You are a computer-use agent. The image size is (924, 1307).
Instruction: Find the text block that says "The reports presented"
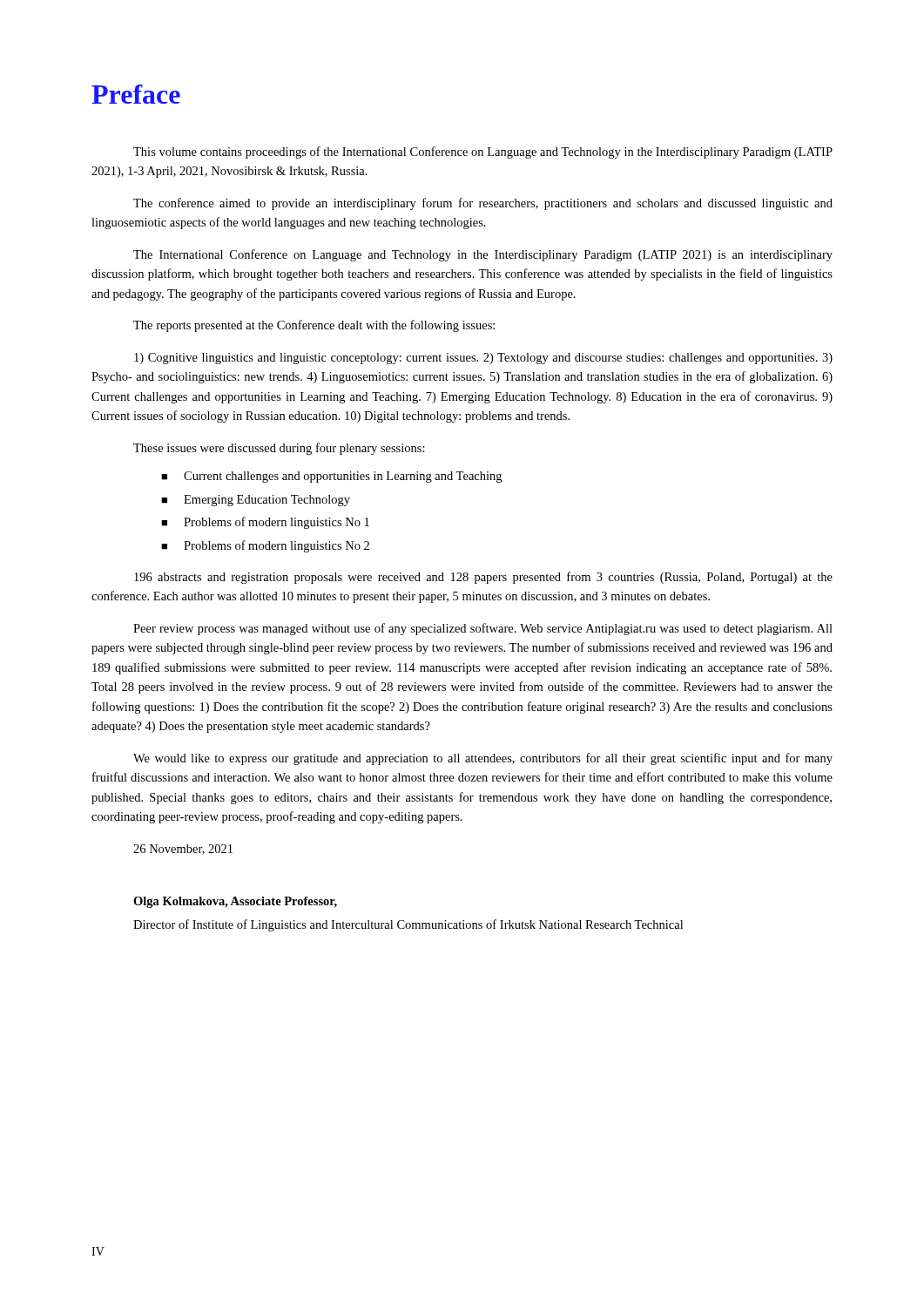point(315,325)
